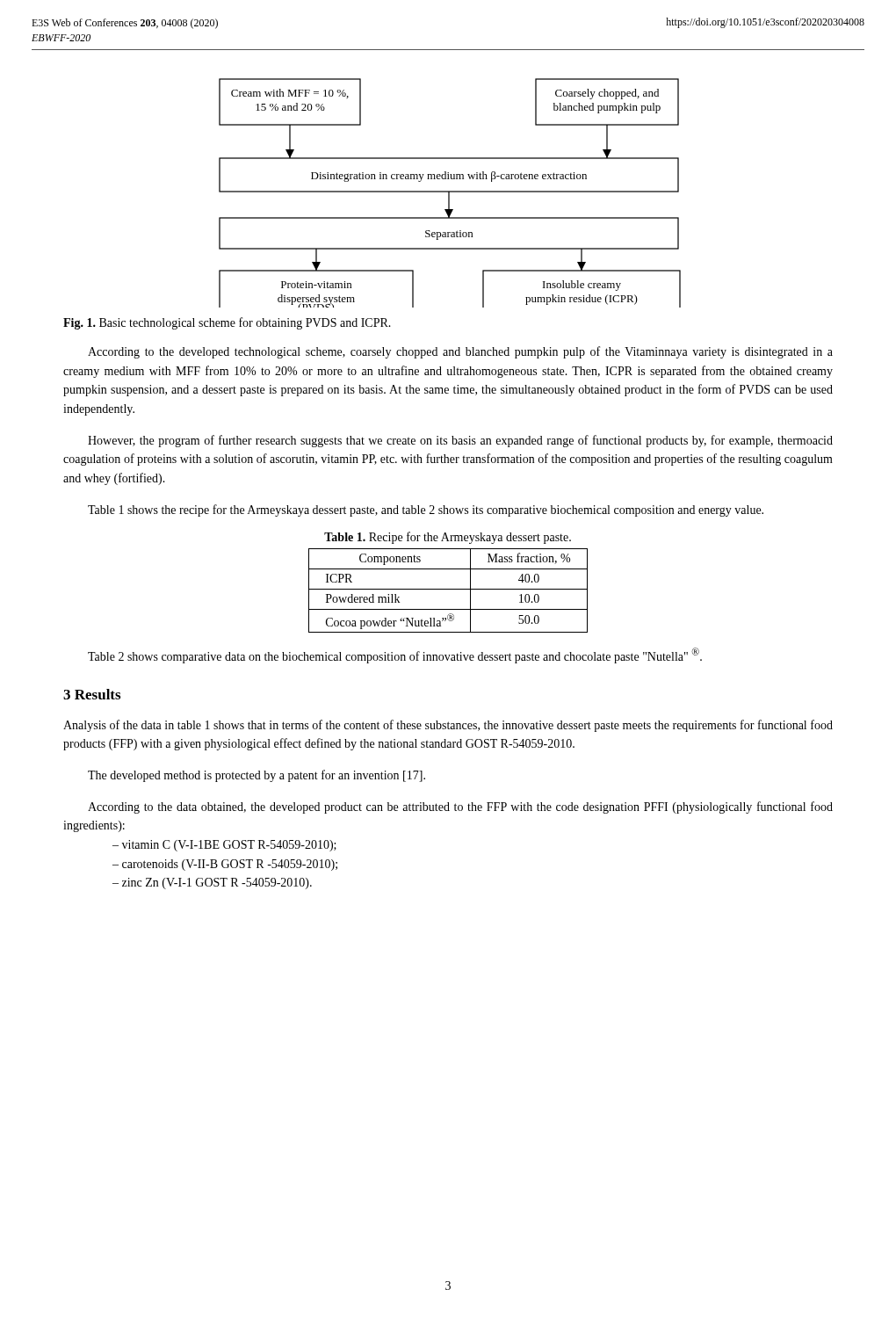Where is the passage that starts "Analysis of the data"?
Image resolution: width=896 pixels, height=1318 pixels.
[x=448, y=734]
